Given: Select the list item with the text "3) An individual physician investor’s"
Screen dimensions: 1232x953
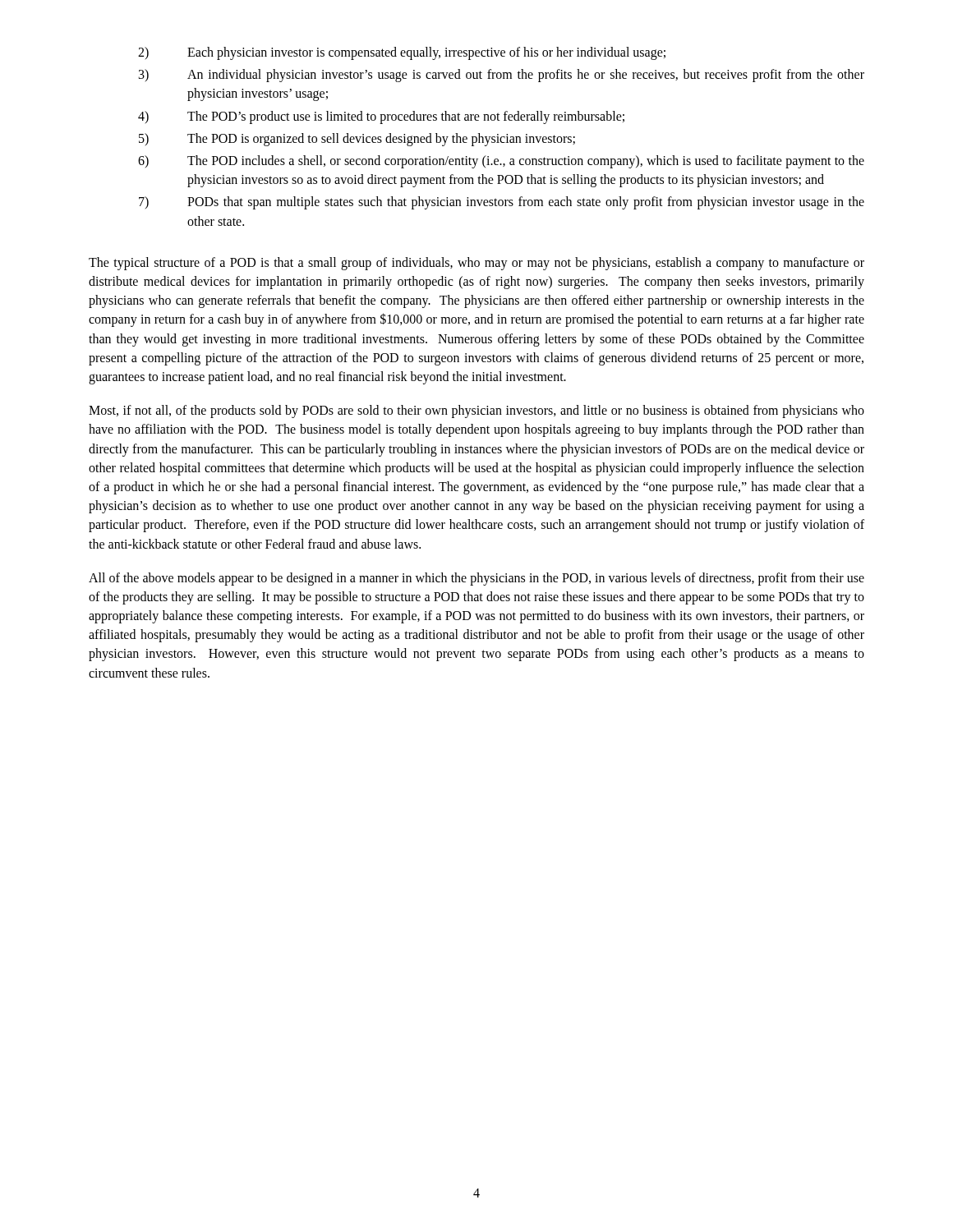Looking at the screenshot, I should coord(501,84).
